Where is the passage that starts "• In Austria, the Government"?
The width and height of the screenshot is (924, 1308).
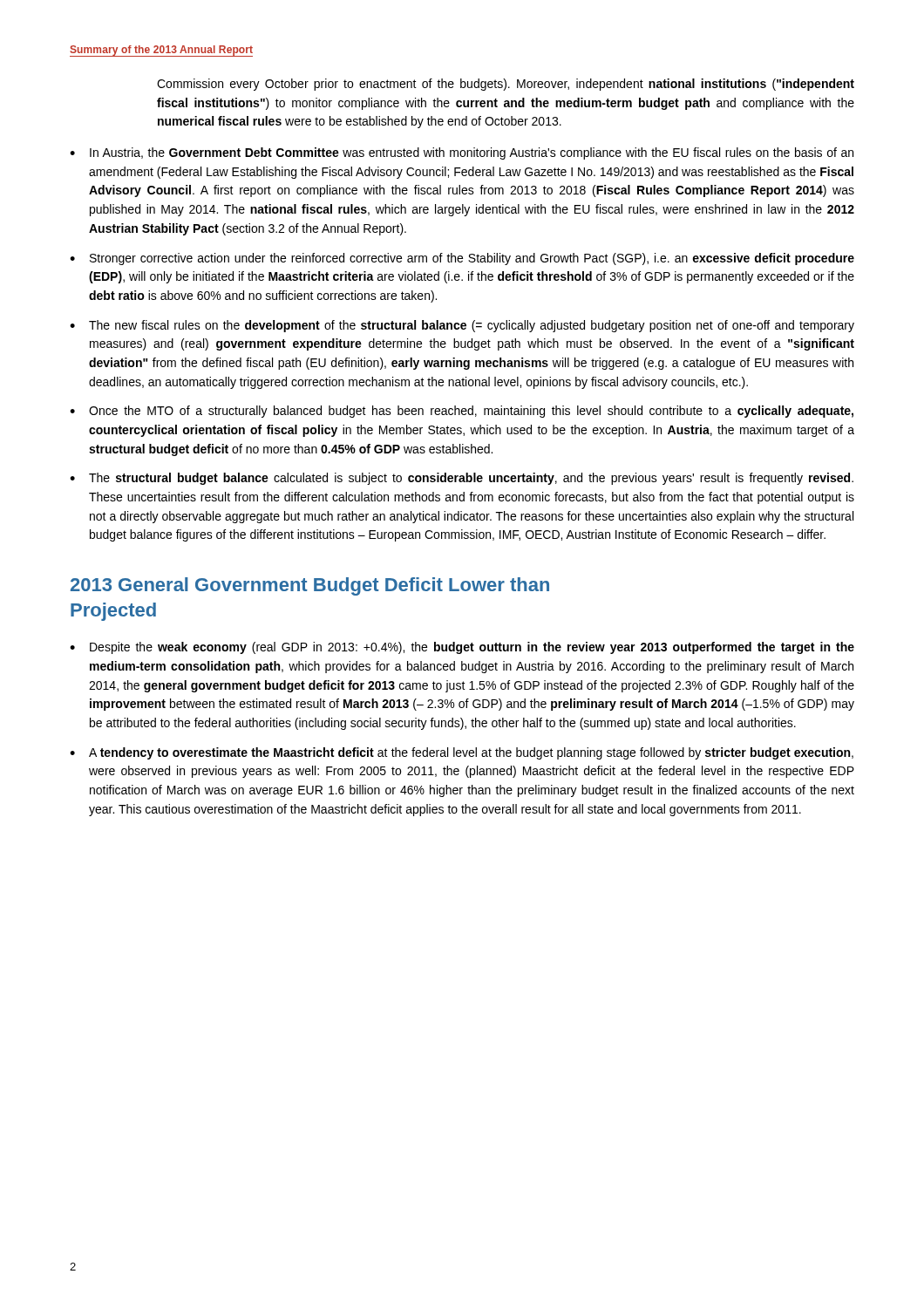point(462,191)
